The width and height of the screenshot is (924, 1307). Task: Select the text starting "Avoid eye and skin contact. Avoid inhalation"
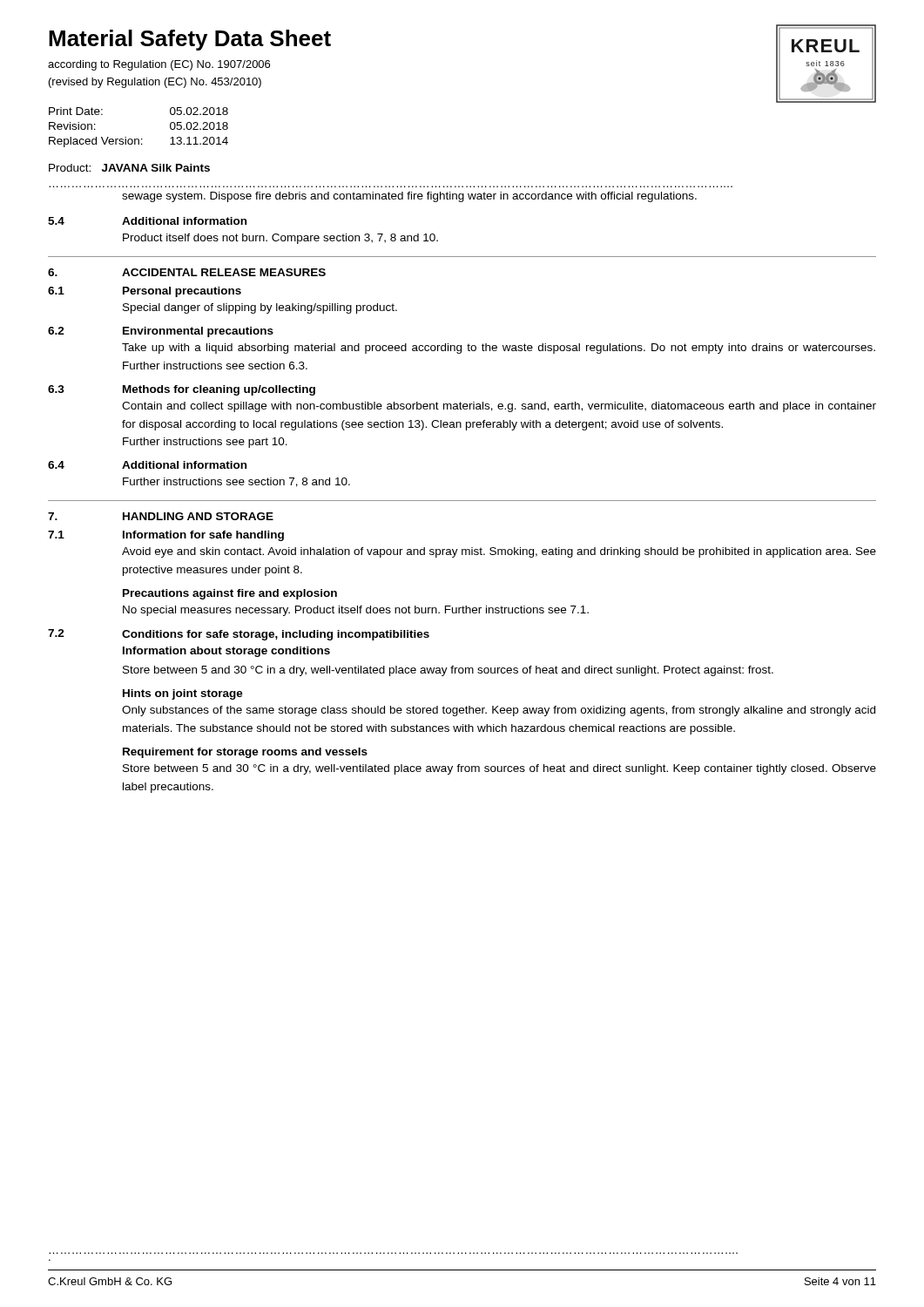coord(499,561)
